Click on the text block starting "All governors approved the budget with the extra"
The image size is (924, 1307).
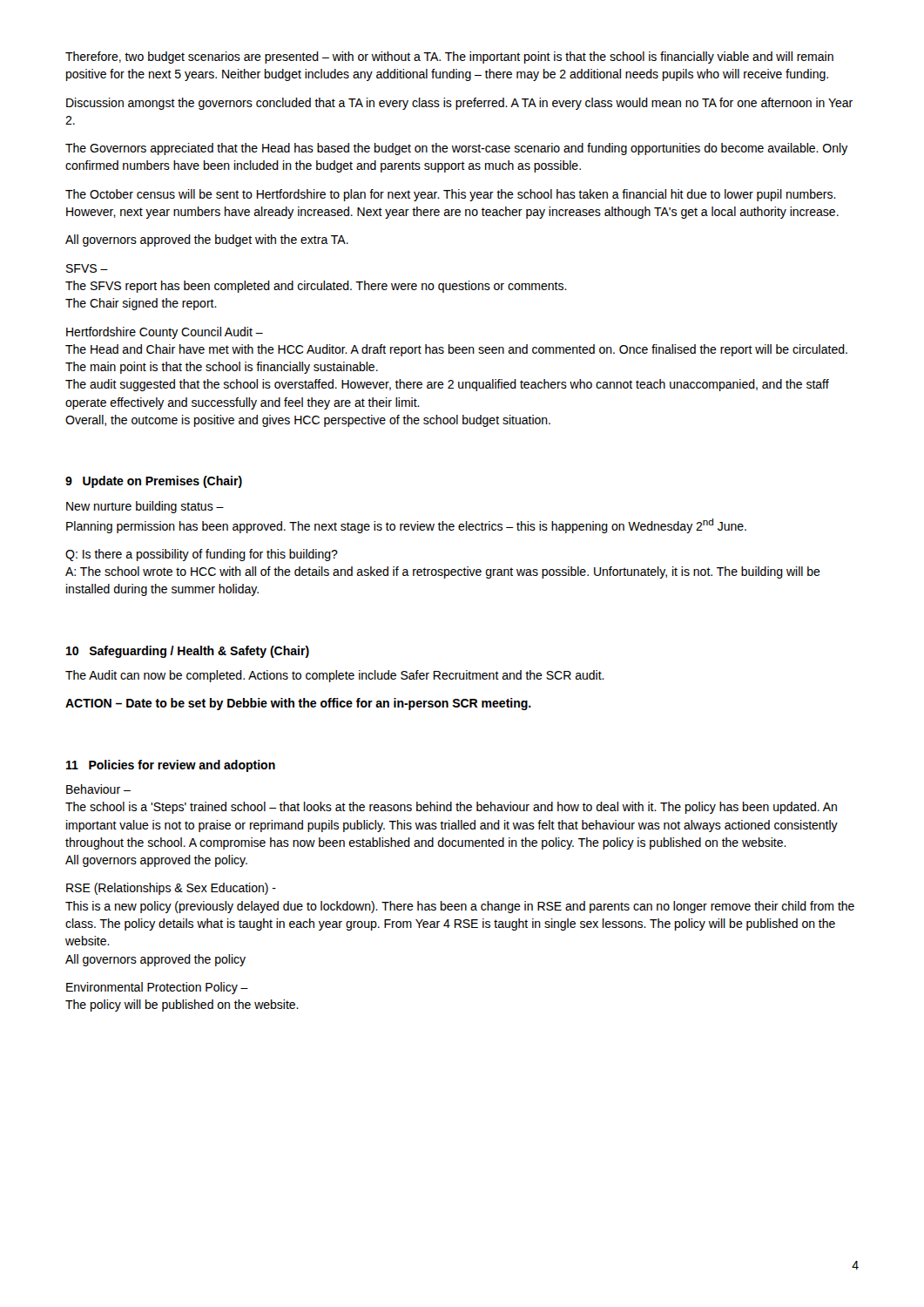[207, 240]
